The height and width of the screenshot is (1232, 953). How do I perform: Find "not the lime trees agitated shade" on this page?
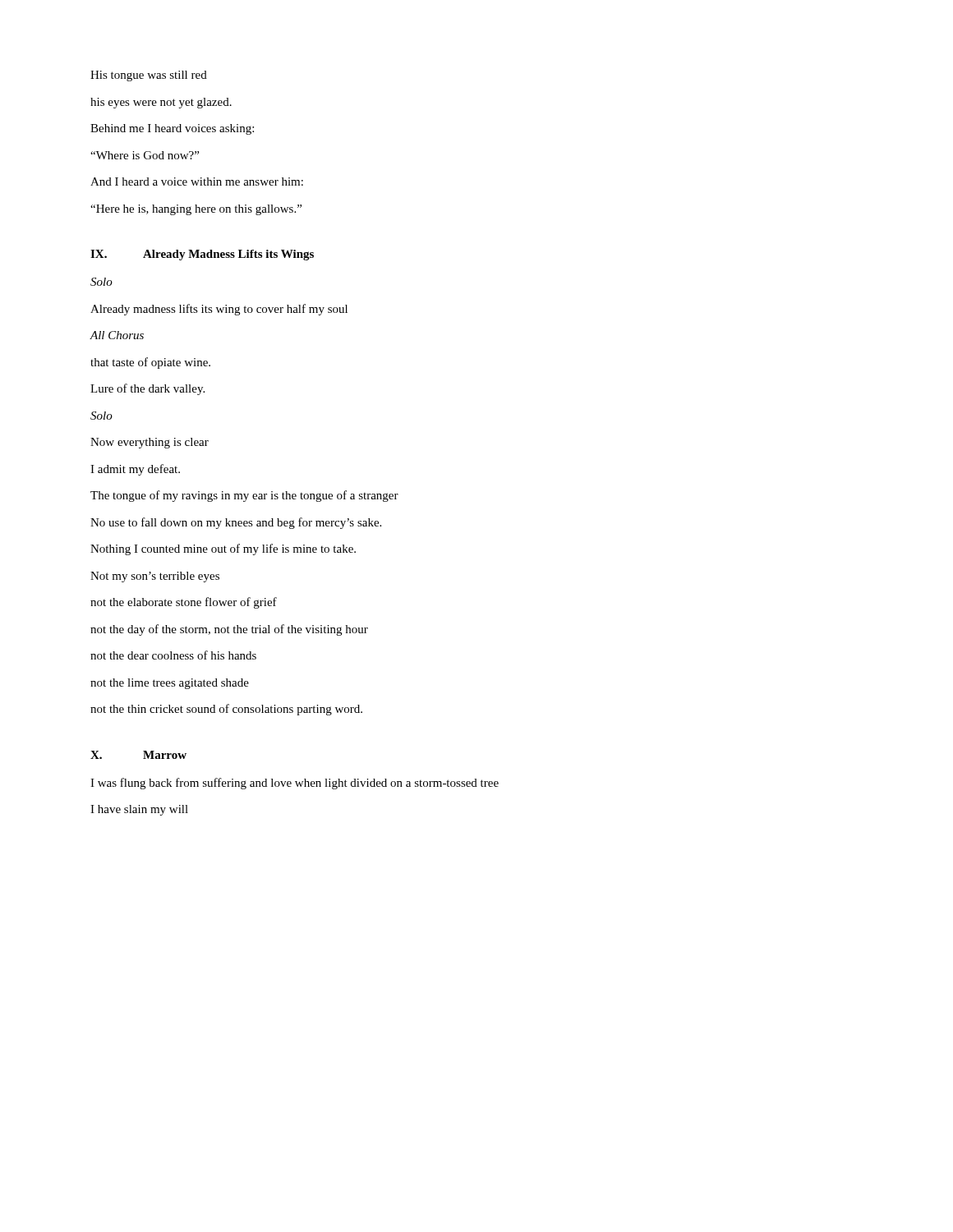pos(170,682)
